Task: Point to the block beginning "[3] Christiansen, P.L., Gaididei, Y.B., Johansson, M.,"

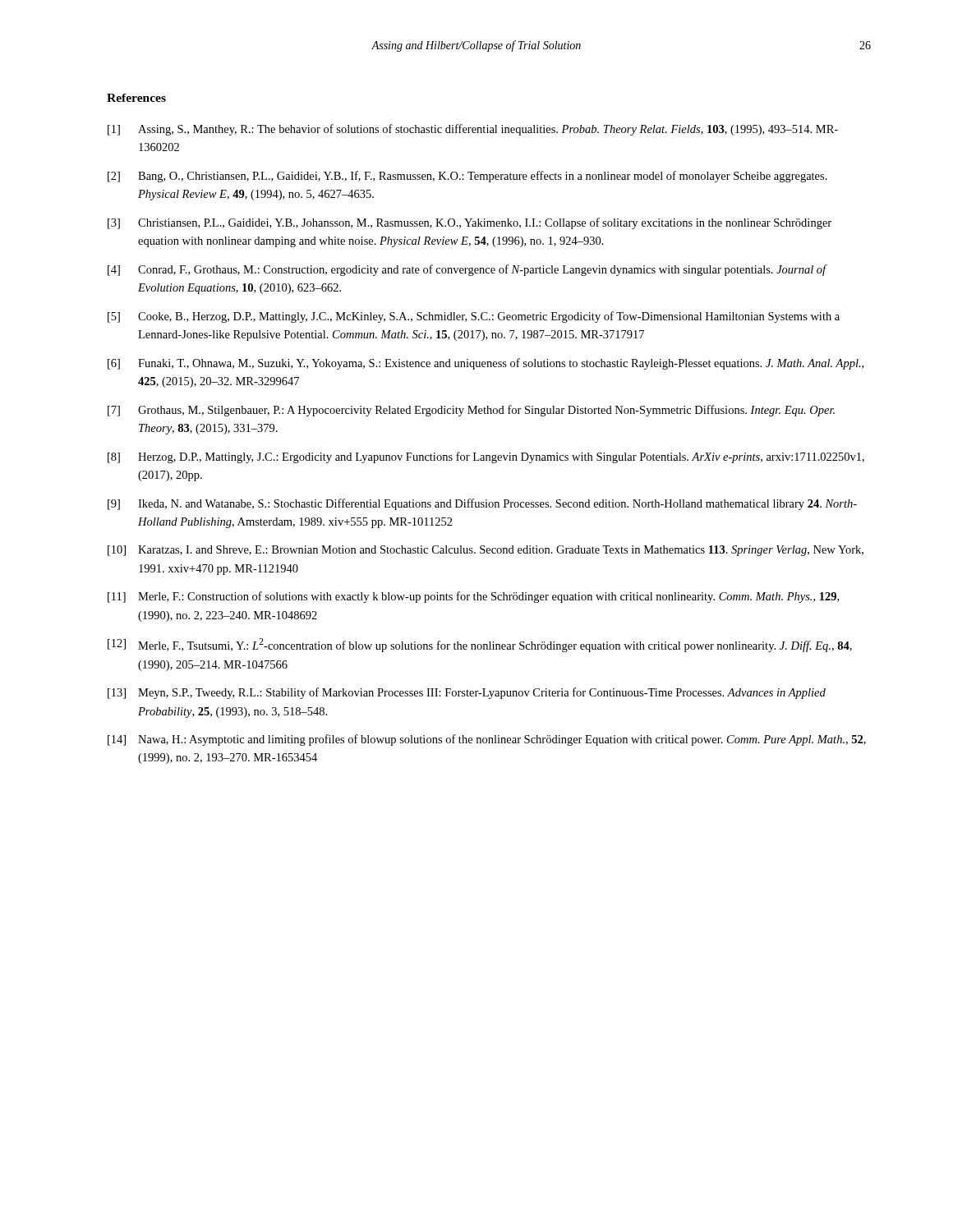Action: coord(489,232)
